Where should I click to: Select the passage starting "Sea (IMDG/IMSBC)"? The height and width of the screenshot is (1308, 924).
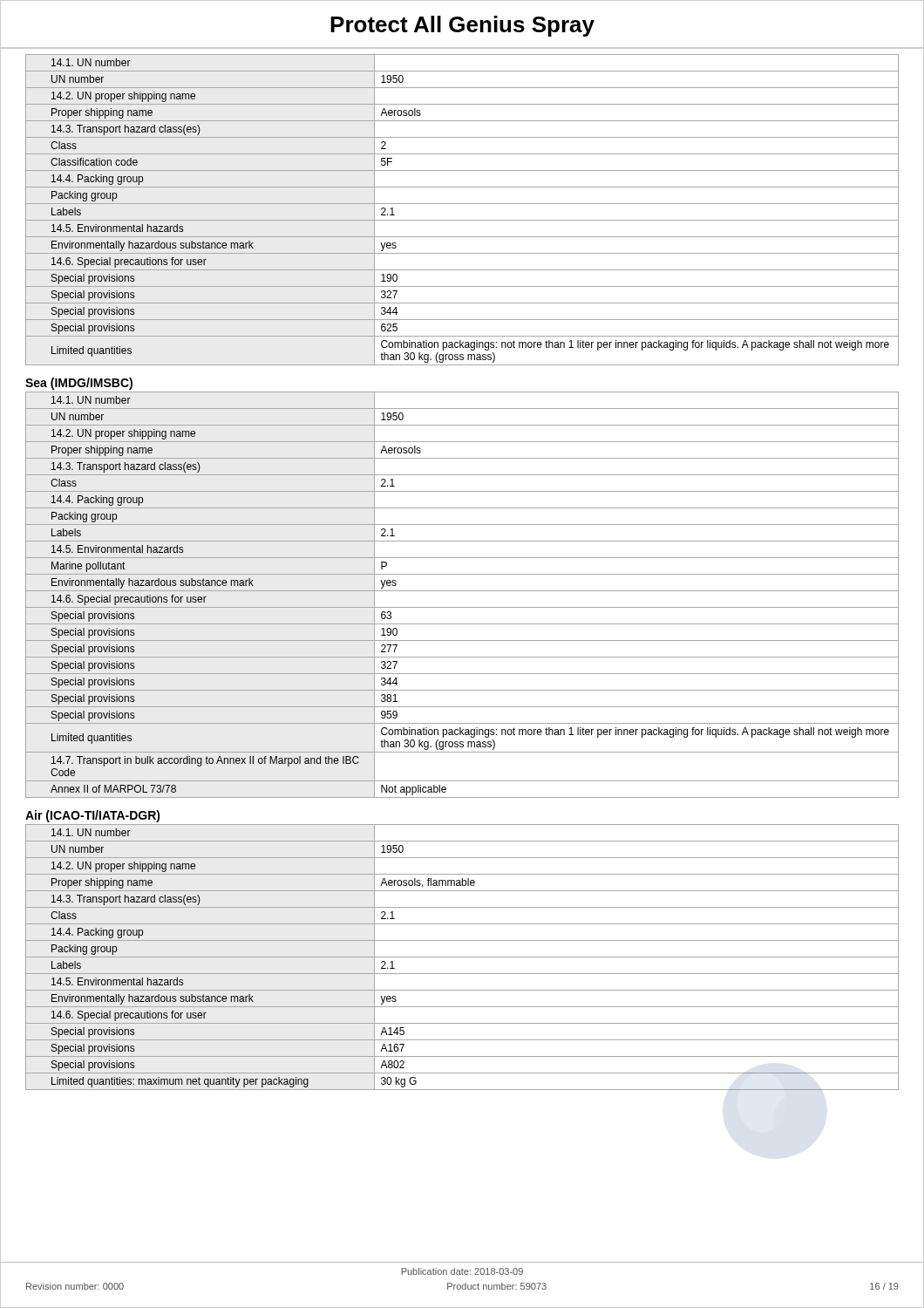coord(79,383)
